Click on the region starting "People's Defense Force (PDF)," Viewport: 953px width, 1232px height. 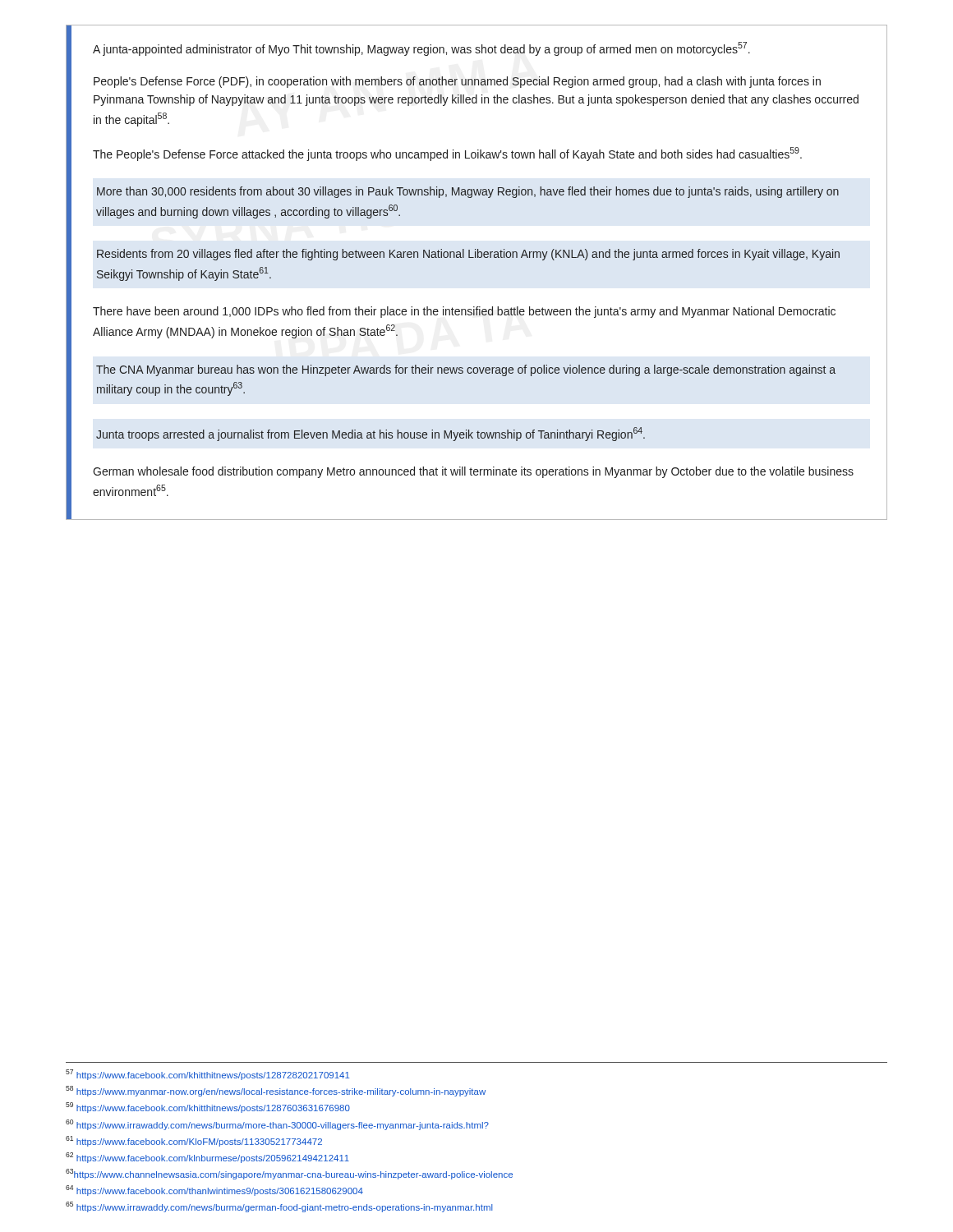click(476, 100)
